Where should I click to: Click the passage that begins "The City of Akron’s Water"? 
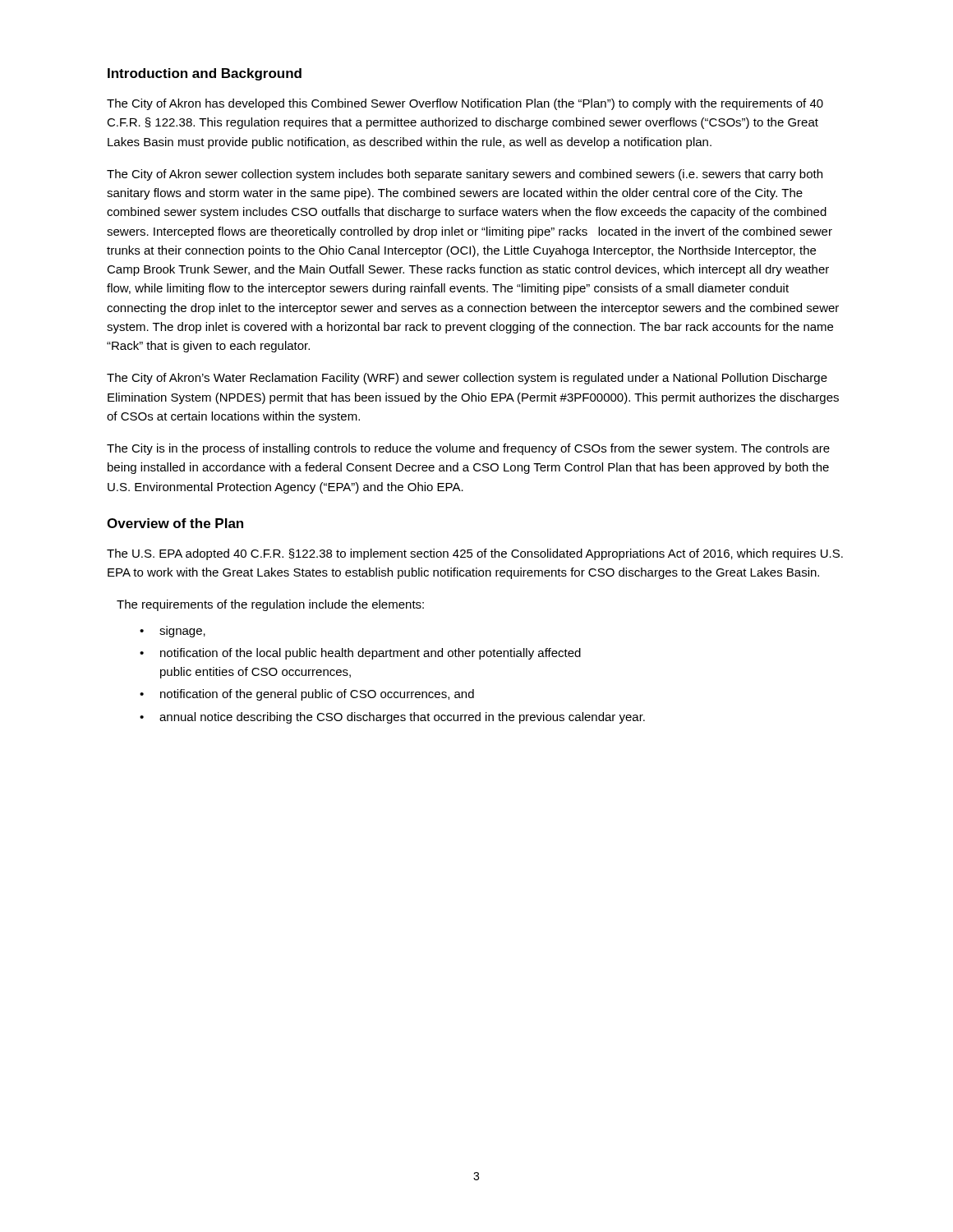pyautogui.click(x=473, y=397)
